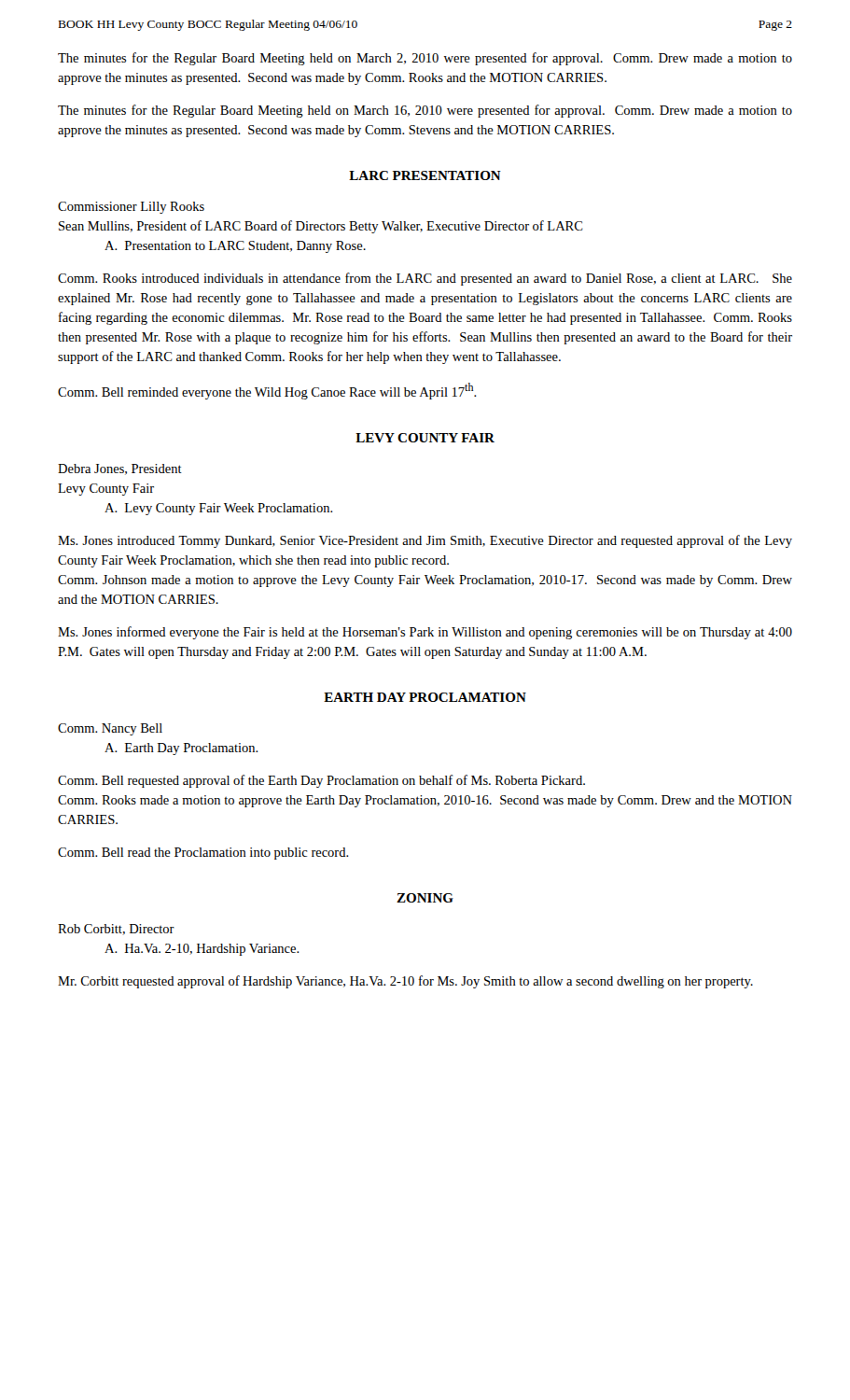Where does it say "Rob Corbitt, Director A. Ha.Va. 2-10, Hardship Variance."?
850x1400 pixels.
pyautogui.click(x=116, y=930)
